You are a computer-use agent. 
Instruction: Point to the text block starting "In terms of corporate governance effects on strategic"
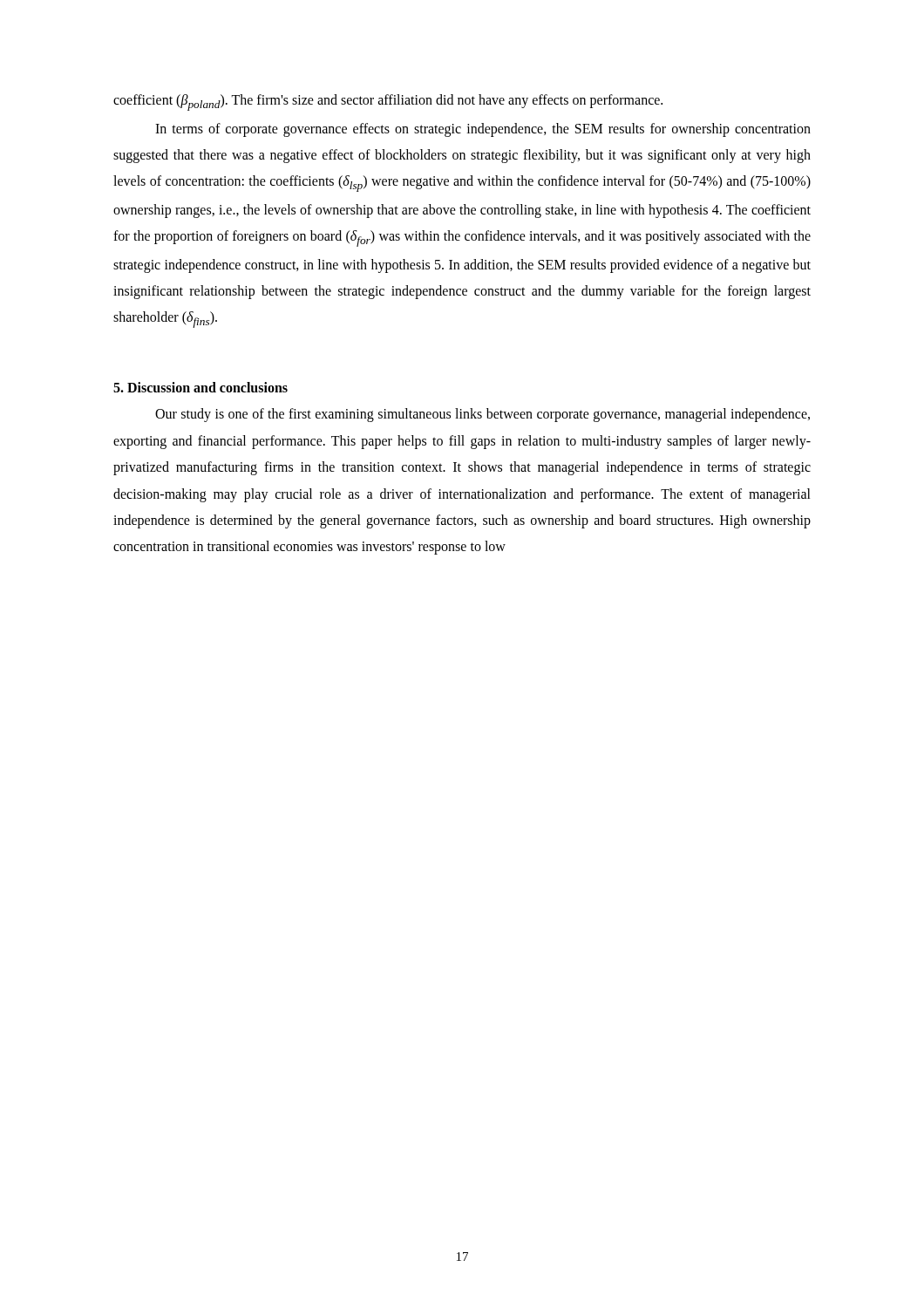coord(462,225)
